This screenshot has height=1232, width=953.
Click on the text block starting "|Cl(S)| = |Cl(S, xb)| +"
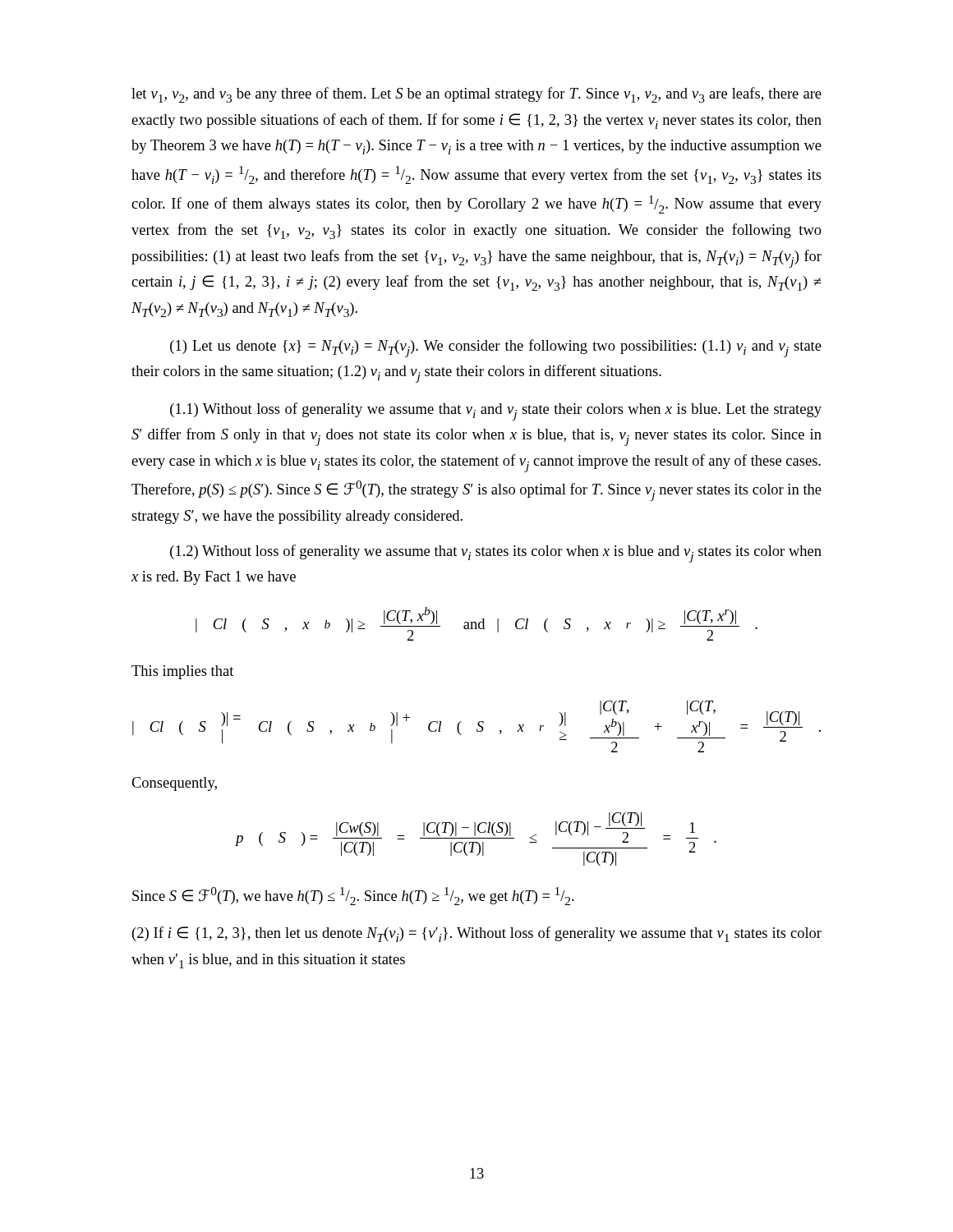click(476, 727)
